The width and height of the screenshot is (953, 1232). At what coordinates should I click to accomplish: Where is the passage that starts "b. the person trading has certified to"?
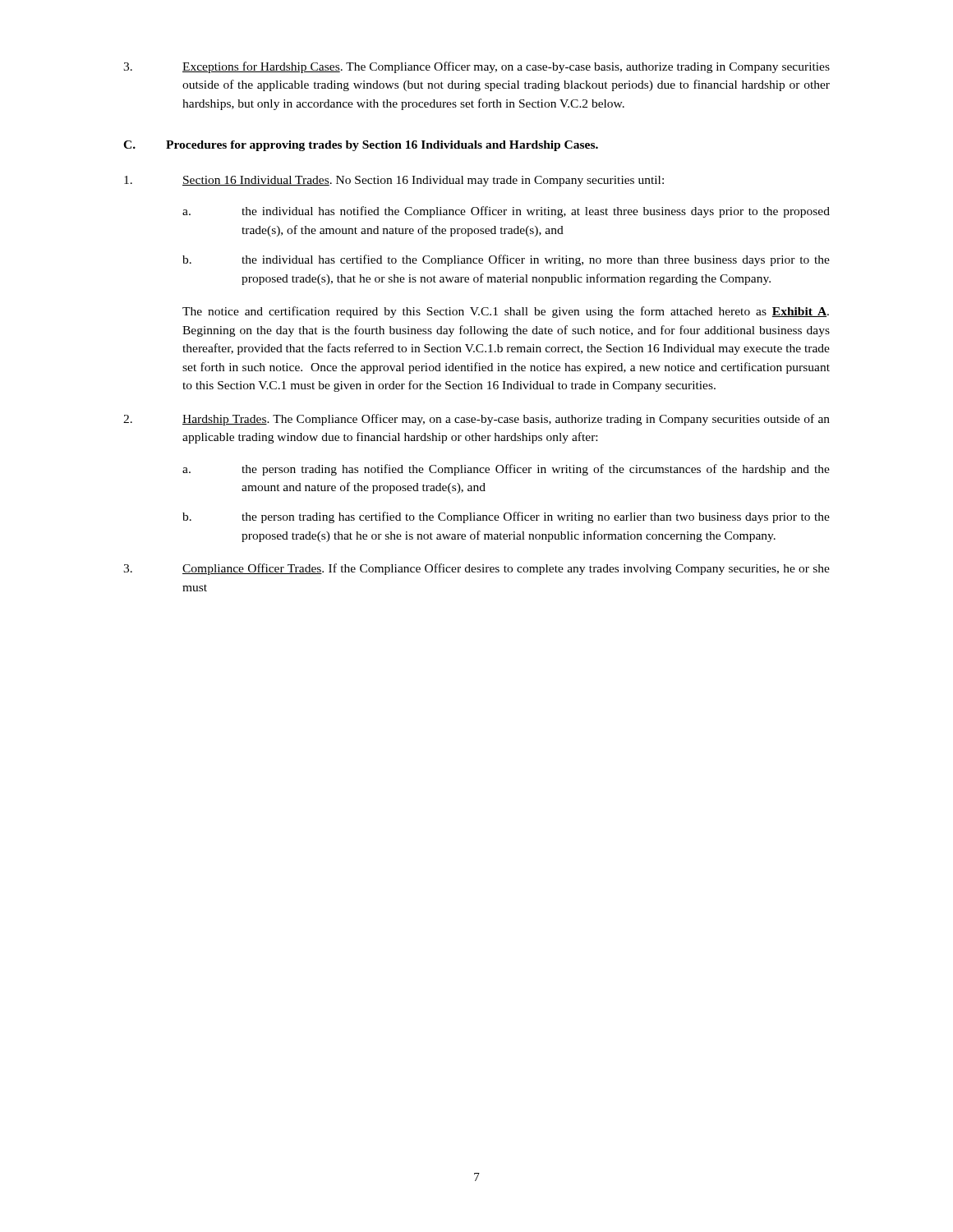coord(506,526)
